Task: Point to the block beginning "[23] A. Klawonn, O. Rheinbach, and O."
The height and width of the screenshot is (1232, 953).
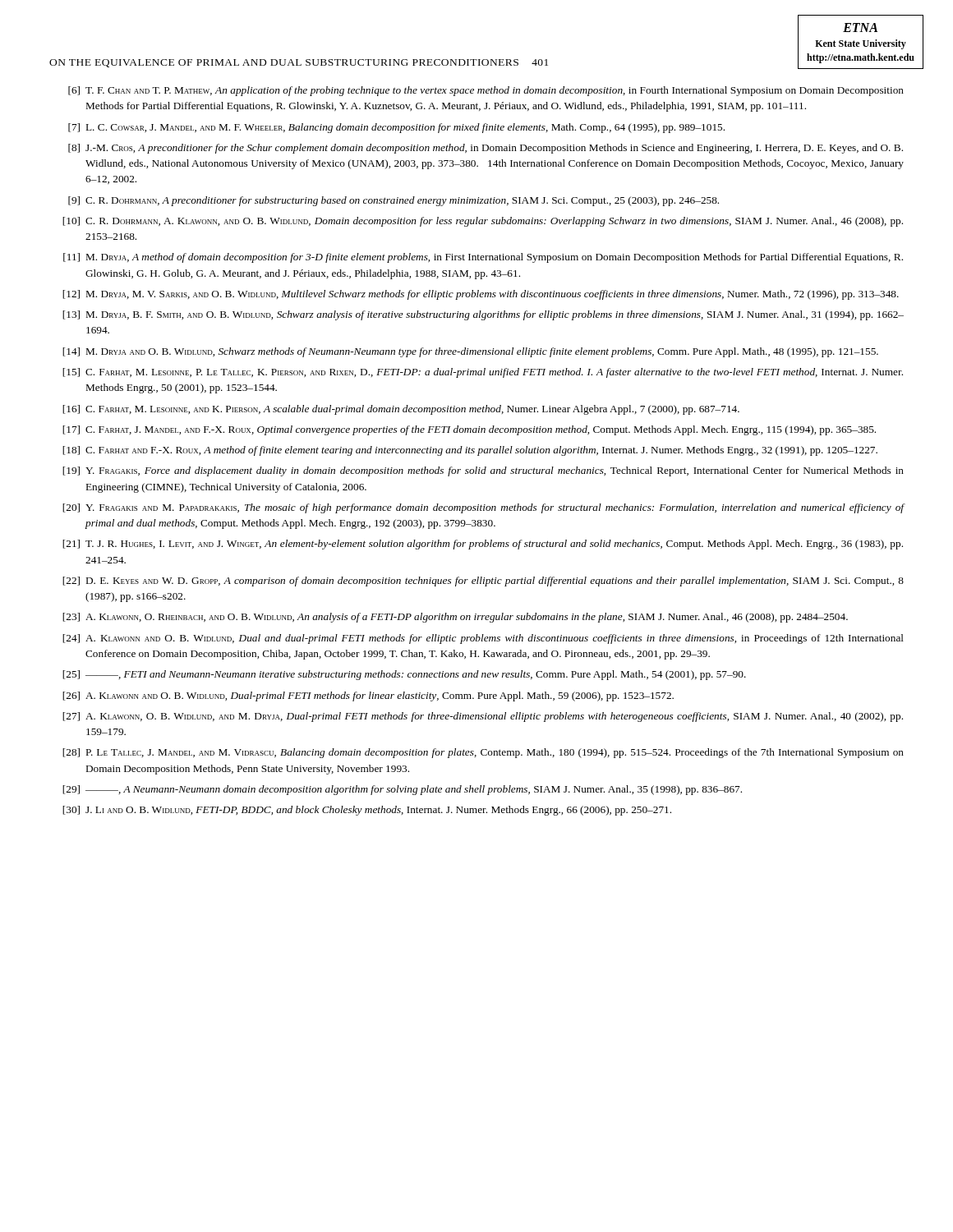Action: [x=476, y=617]
